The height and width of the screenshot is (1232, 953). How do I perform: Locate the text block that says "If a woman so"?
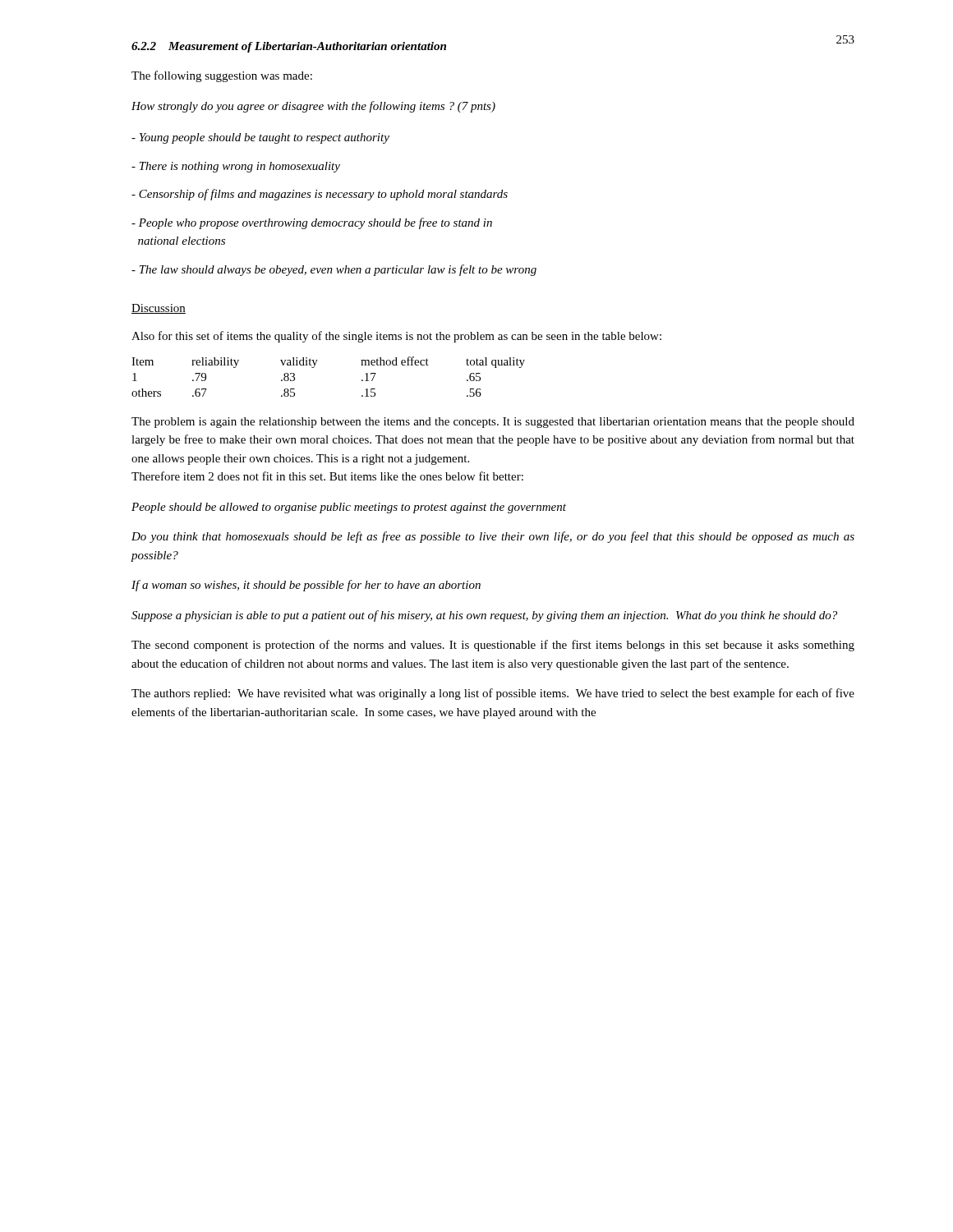(306, 585)
